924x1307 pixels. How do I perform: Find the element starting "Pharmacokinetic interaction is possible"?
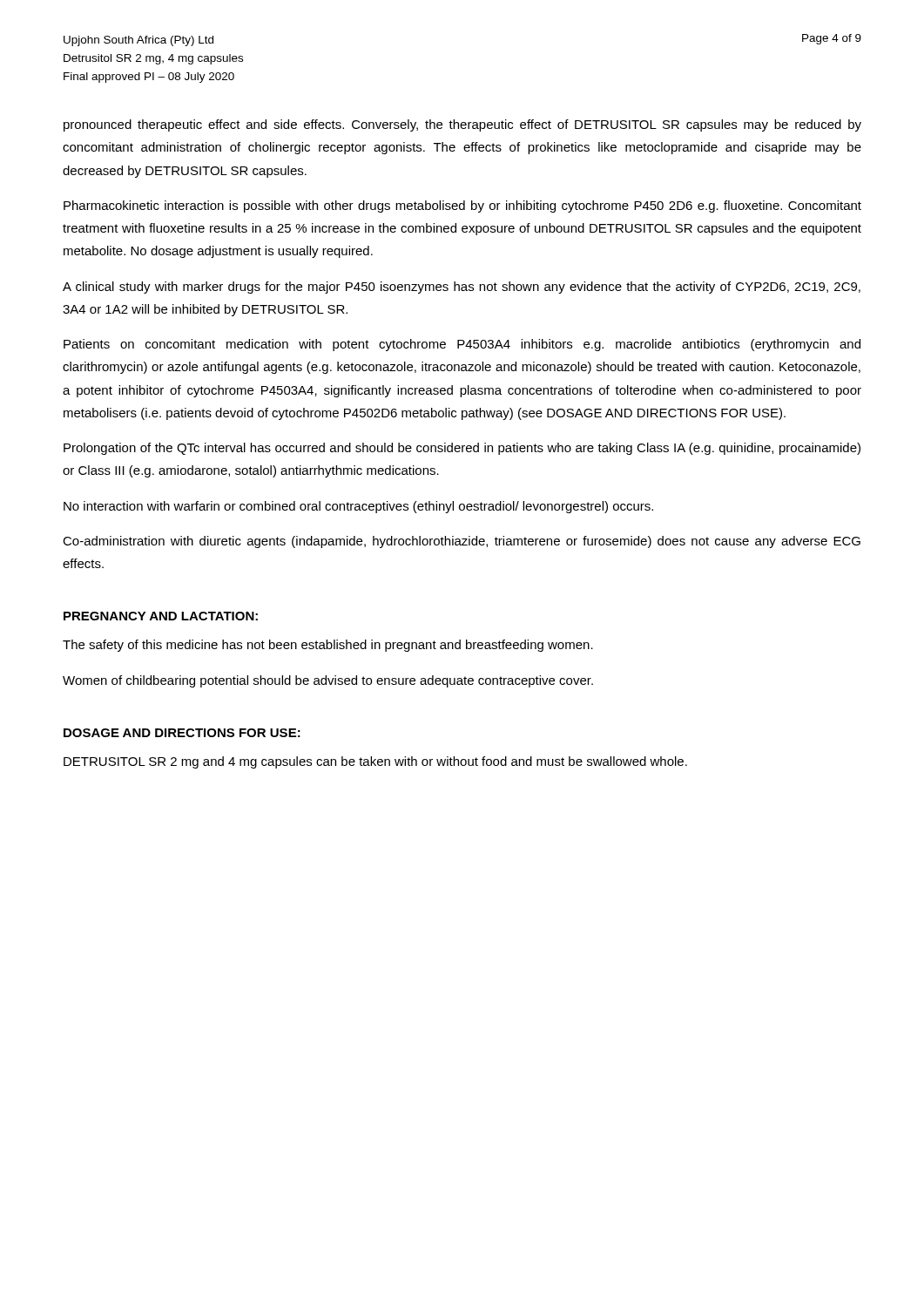click(462, 228)
